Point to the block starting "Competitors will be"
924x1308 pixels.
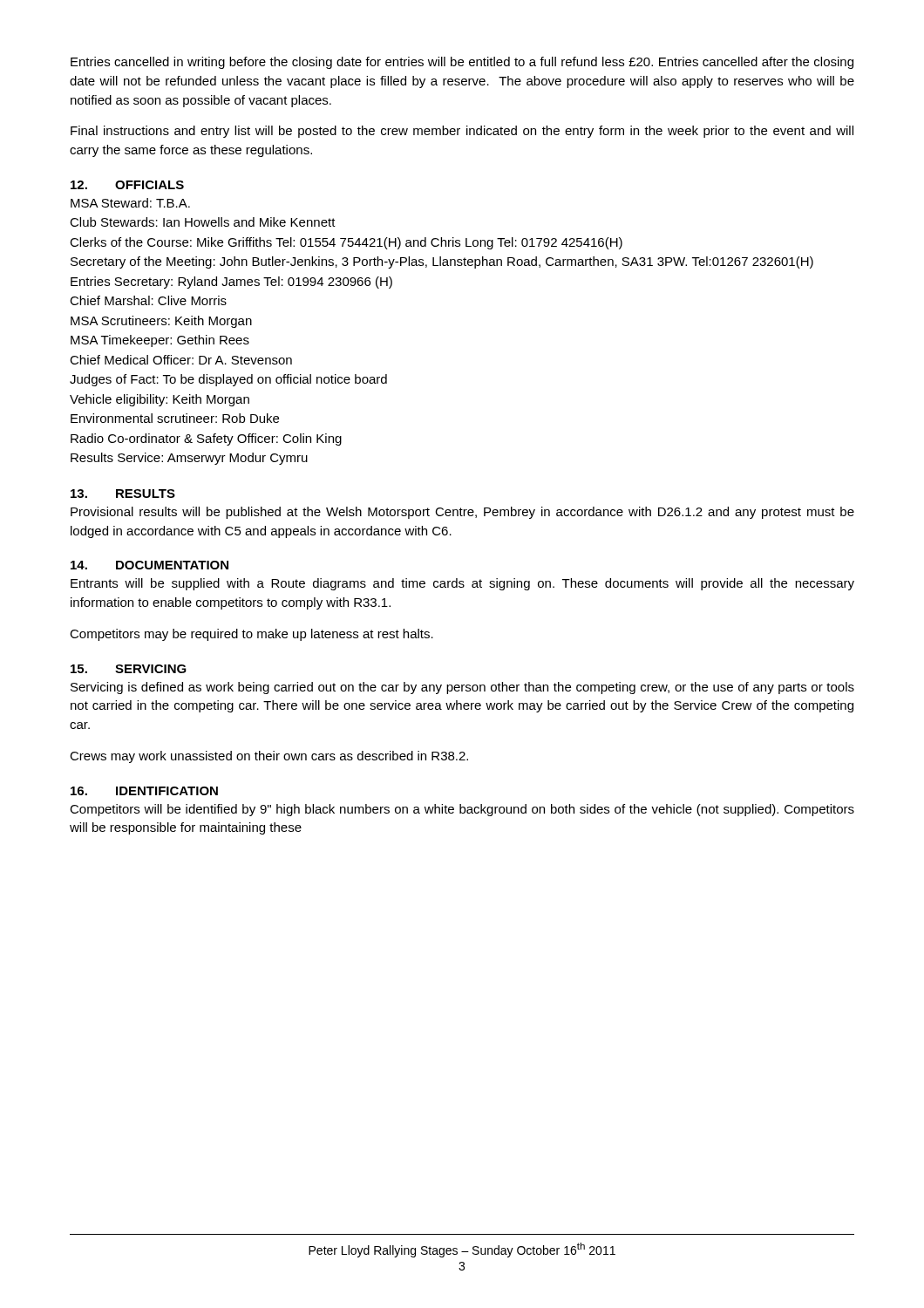(x=462, y=818)
